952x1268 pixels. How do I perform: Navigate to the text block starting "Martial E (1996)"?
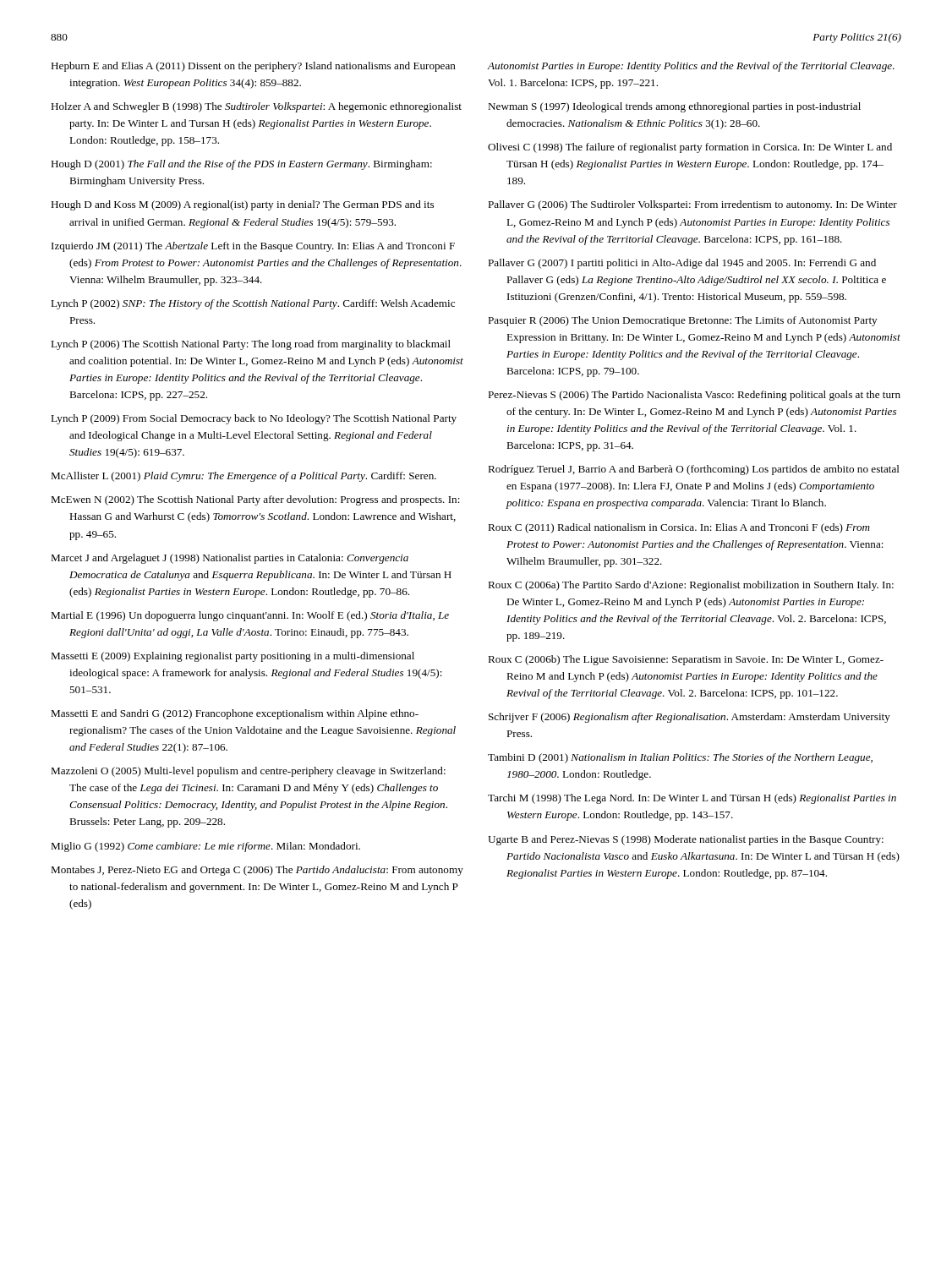pyautogui.click(x=250, y=623)
